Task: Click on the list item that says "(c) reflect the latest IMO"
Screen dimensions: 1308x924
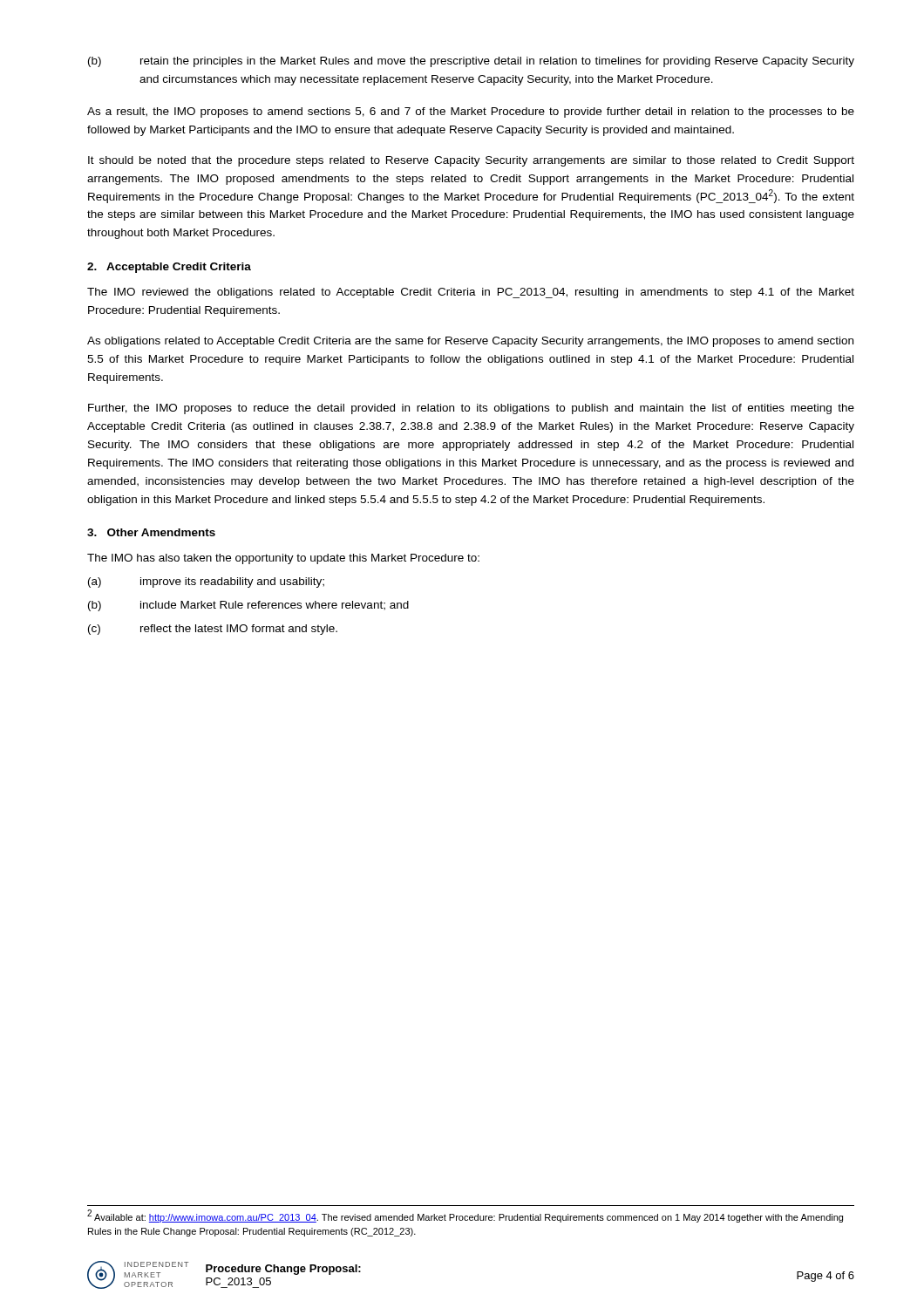Action: pos(213,629)
